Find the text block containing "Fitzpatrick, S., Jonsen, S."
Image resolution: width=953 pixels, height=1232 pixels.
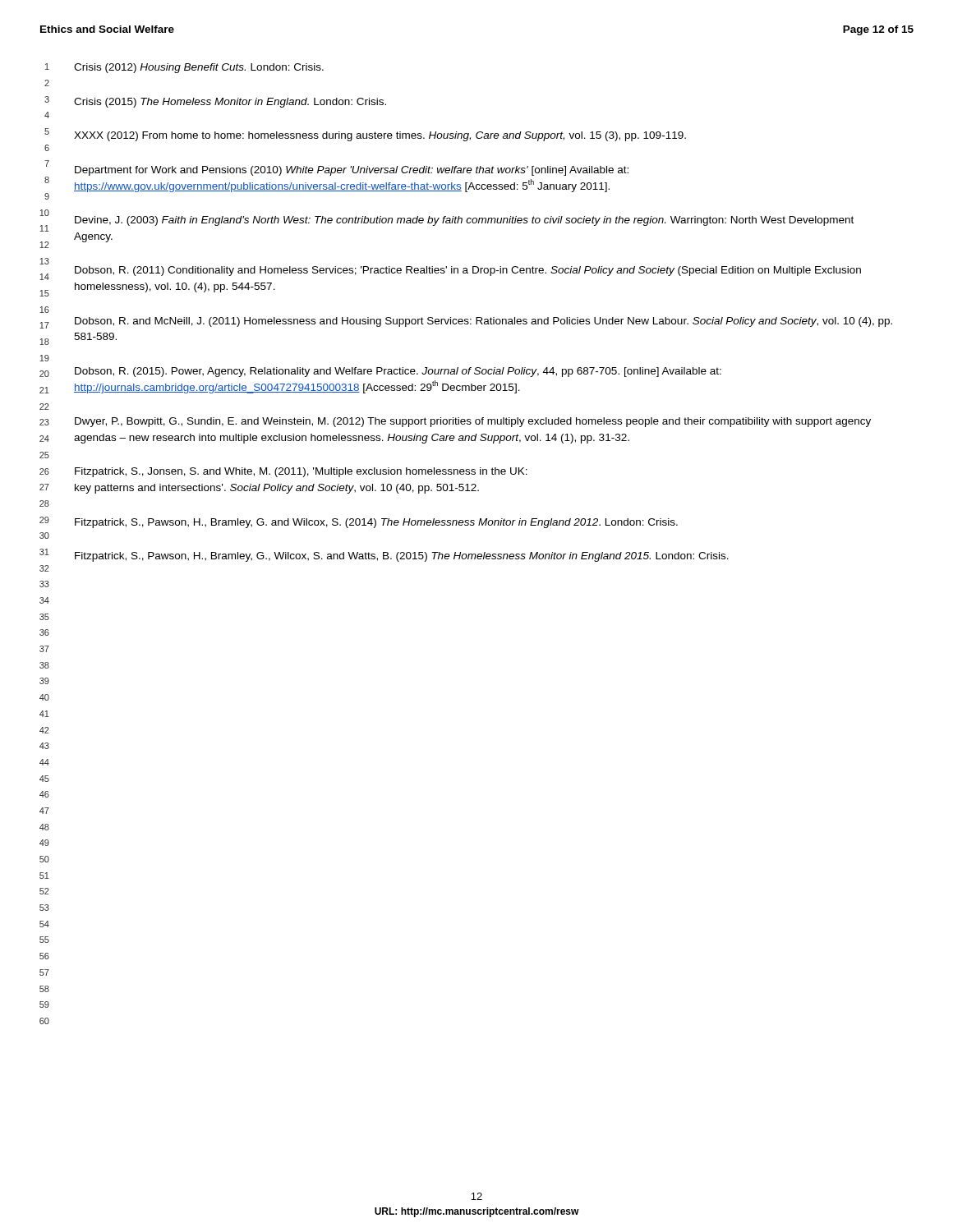coord(301,479)
